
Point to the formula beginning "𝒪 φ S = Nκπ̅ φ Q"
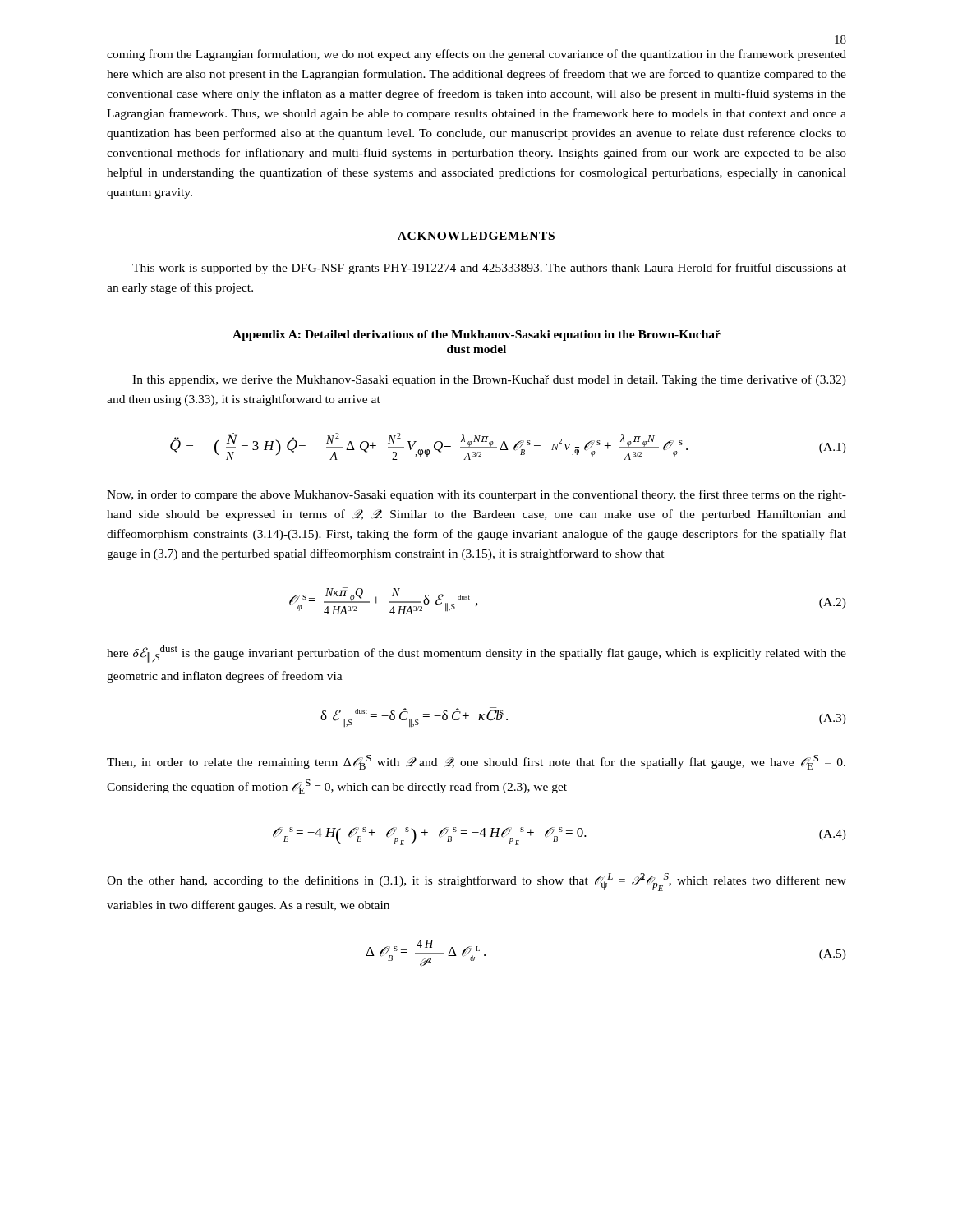pyautogui.click(x=476, y=602)
